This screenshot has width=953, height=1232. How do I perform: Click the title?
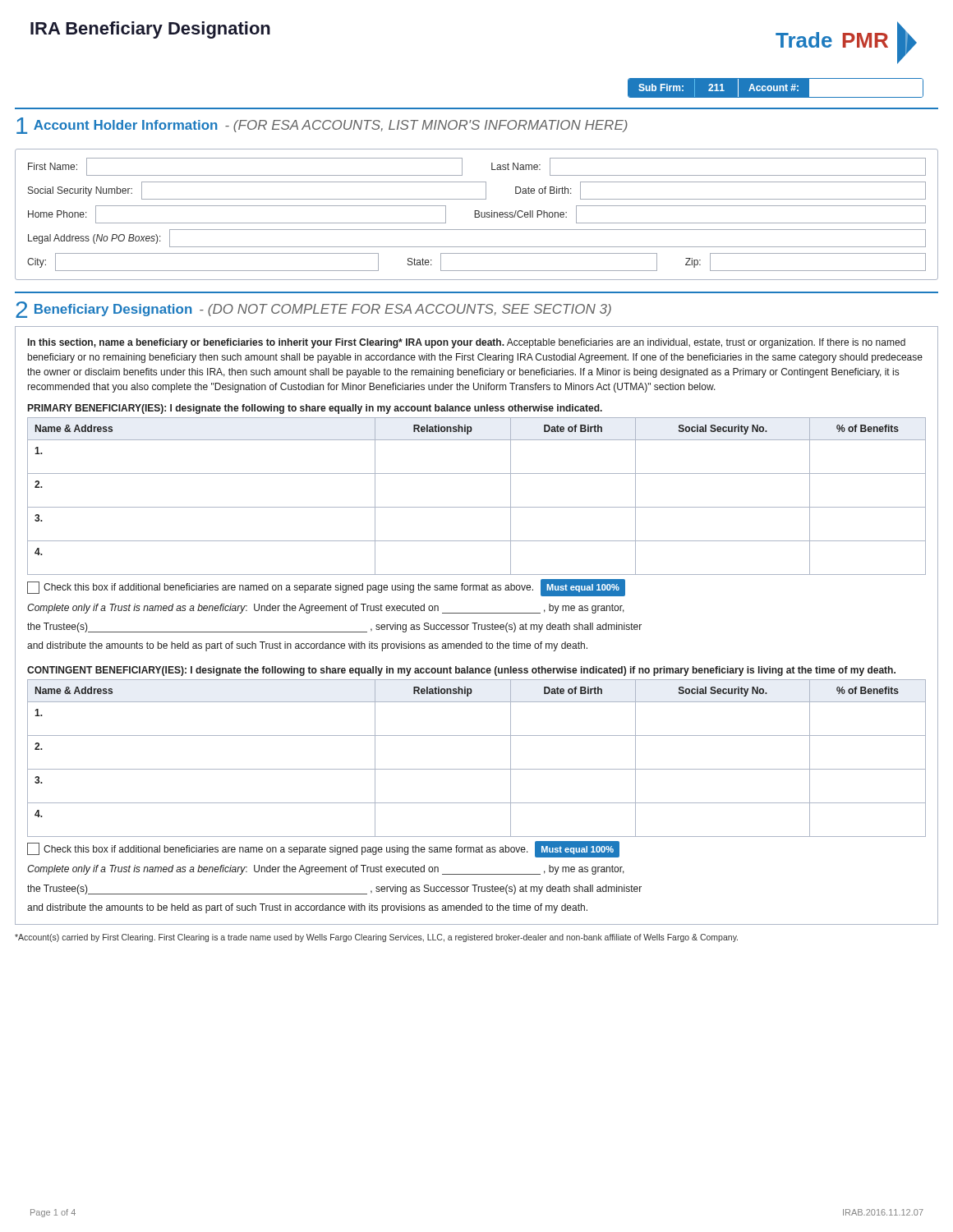(x=150, y=29)
